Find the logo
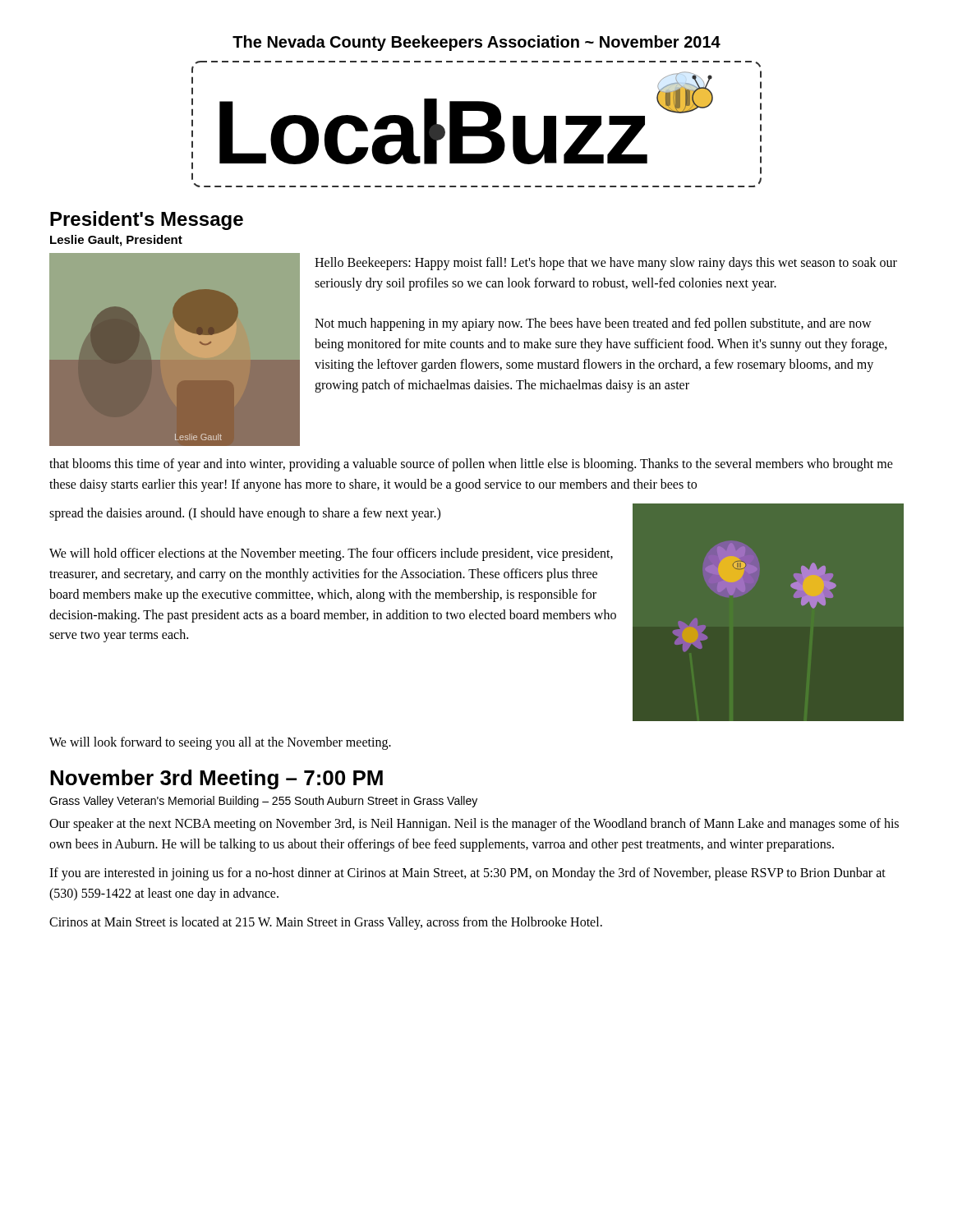953x1232 pixels. point(476,126)
